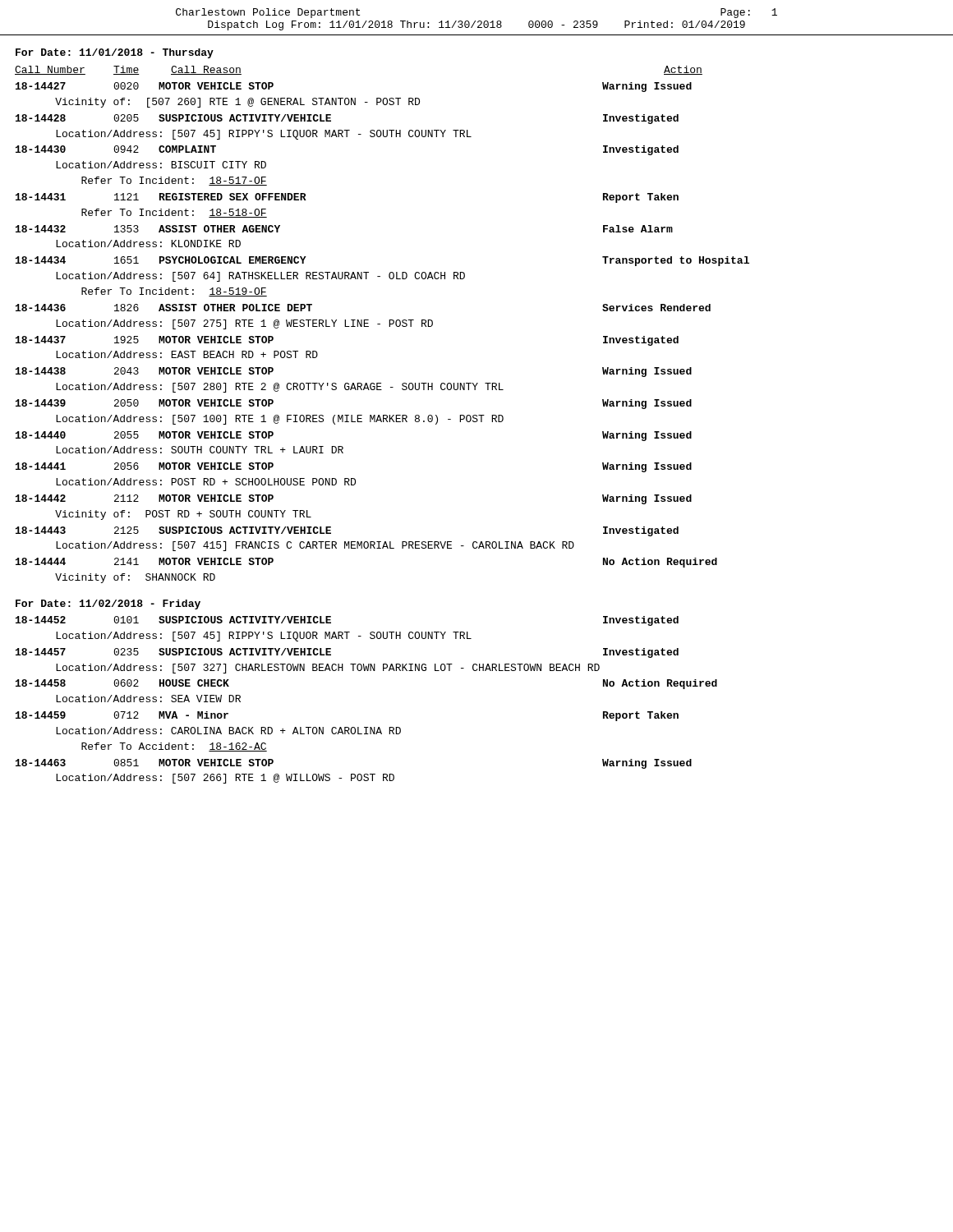Select the list item with the text "18-144520101SUSPICIOUS ACTIVITY/VEHICLEInvestigated Location/Address: [507 45]"

476,629
